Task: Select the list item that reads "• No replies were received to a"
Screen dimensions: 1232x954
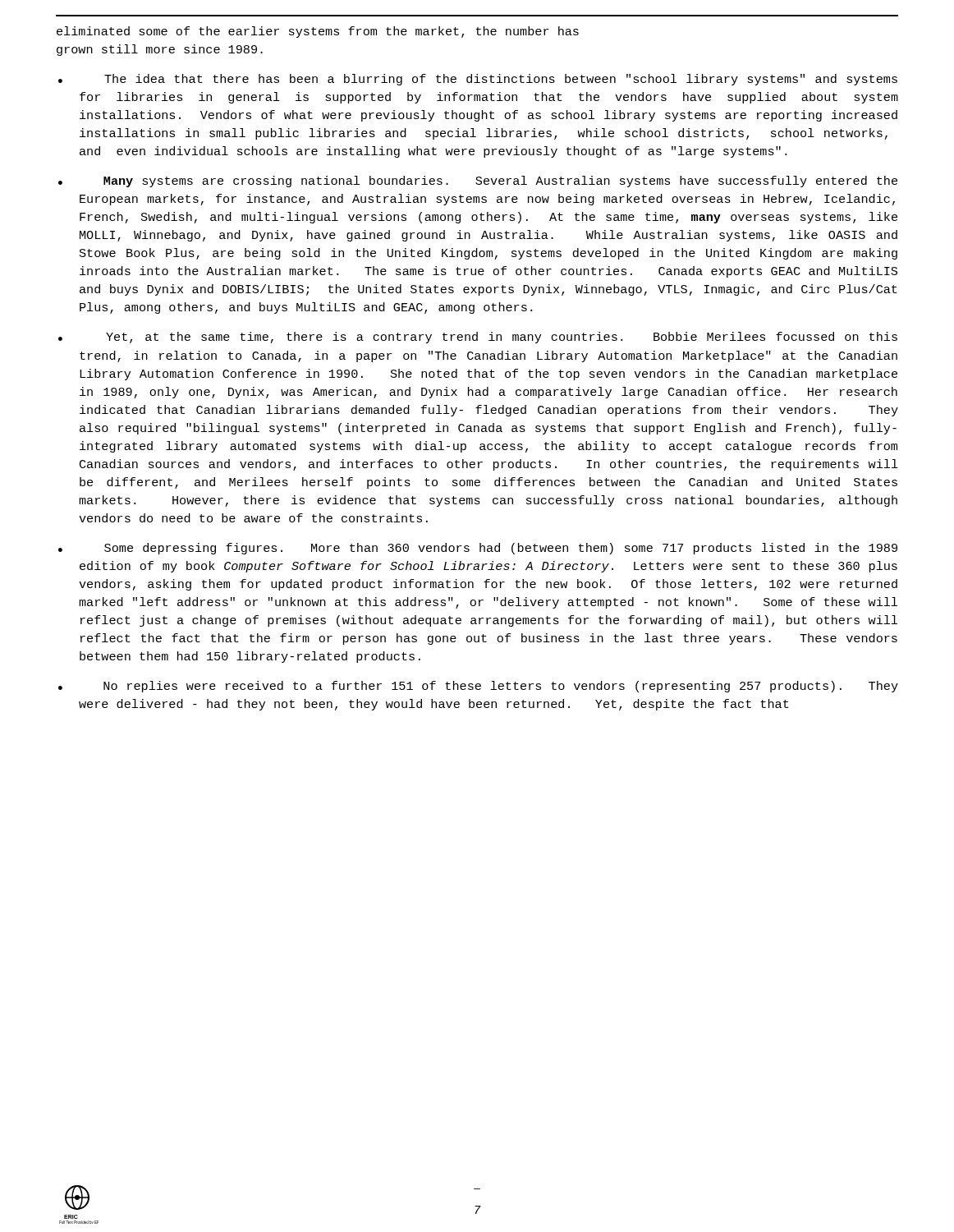Action: click(x=477, y=696)
